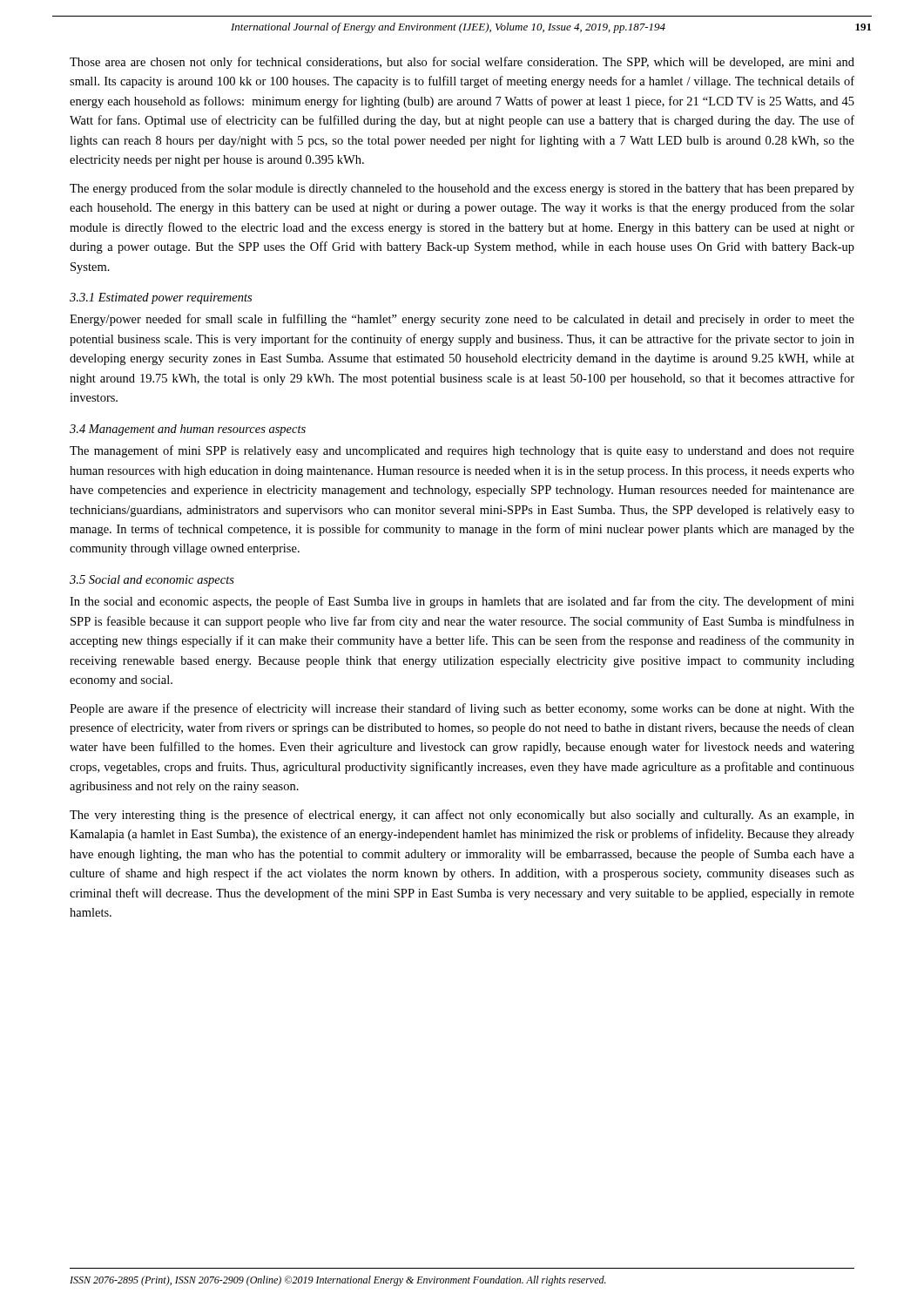Navigate to the region starting "3.5 Social and"
The width and height of the screenshot is (924, 1307).
click(152, 579)
